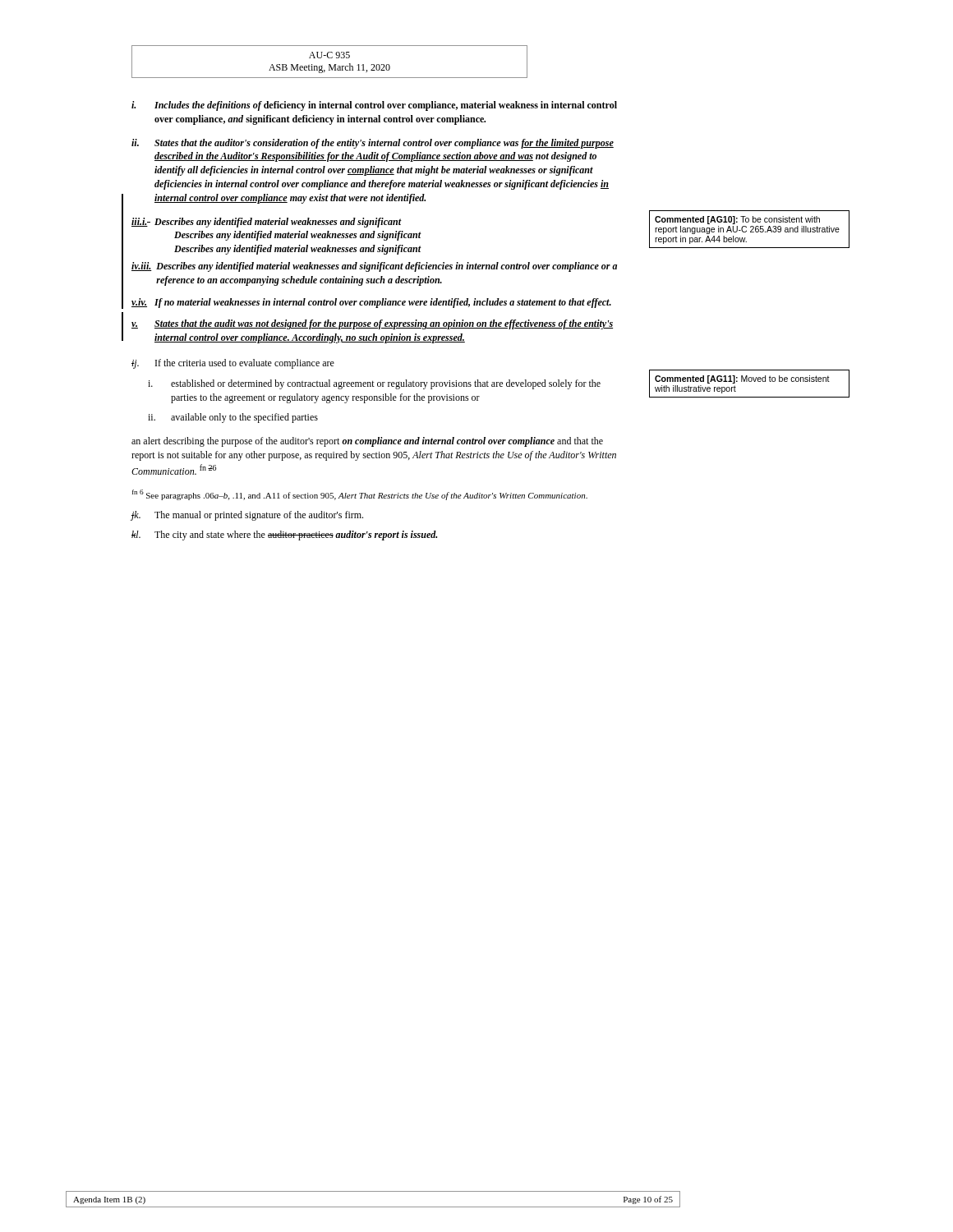
Task: Locate the list item that reads "v. States that the audit"
Action: pos(378,331)
